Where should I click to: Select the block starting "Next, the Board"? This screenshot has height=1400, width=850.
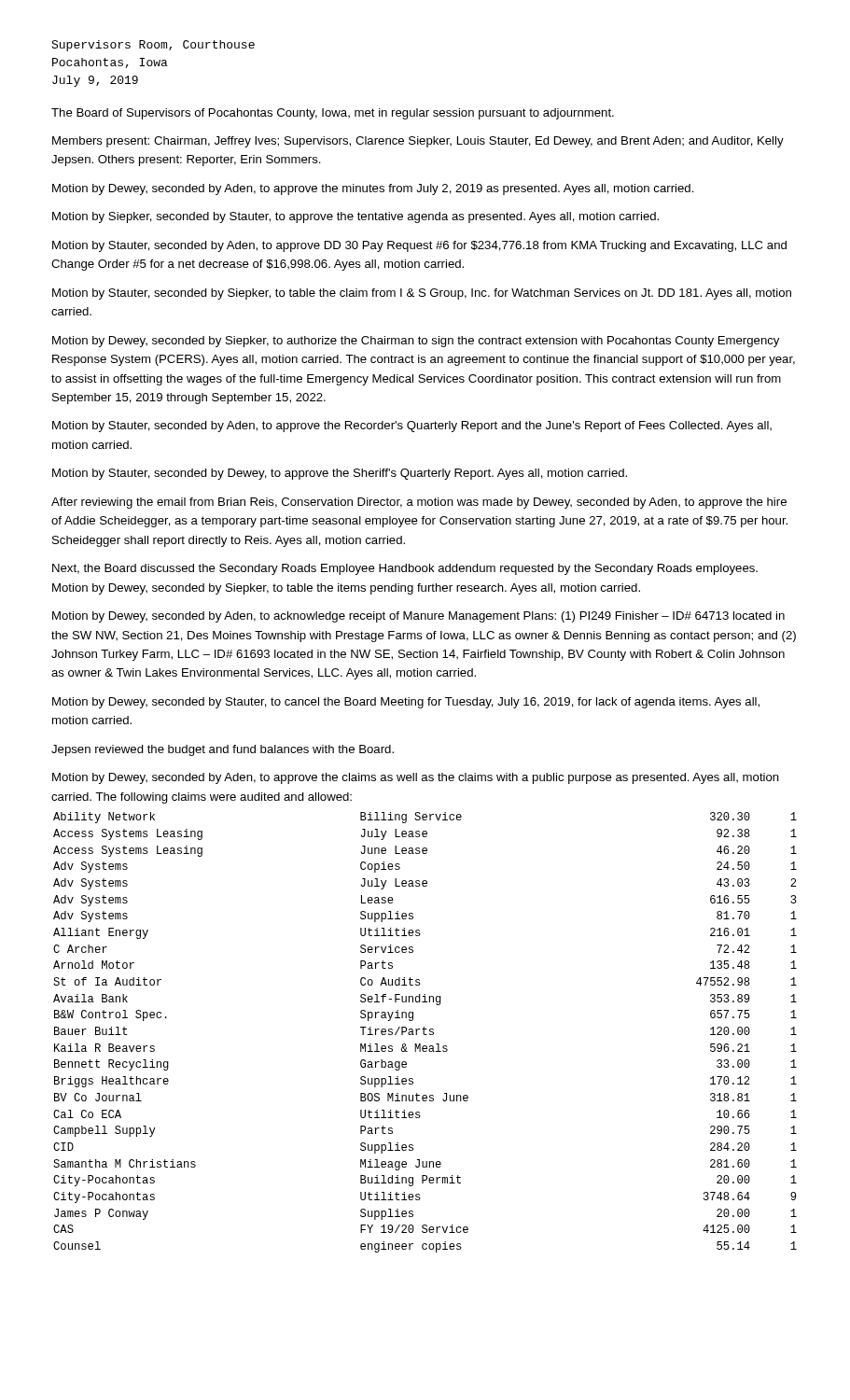coord(405,578)
